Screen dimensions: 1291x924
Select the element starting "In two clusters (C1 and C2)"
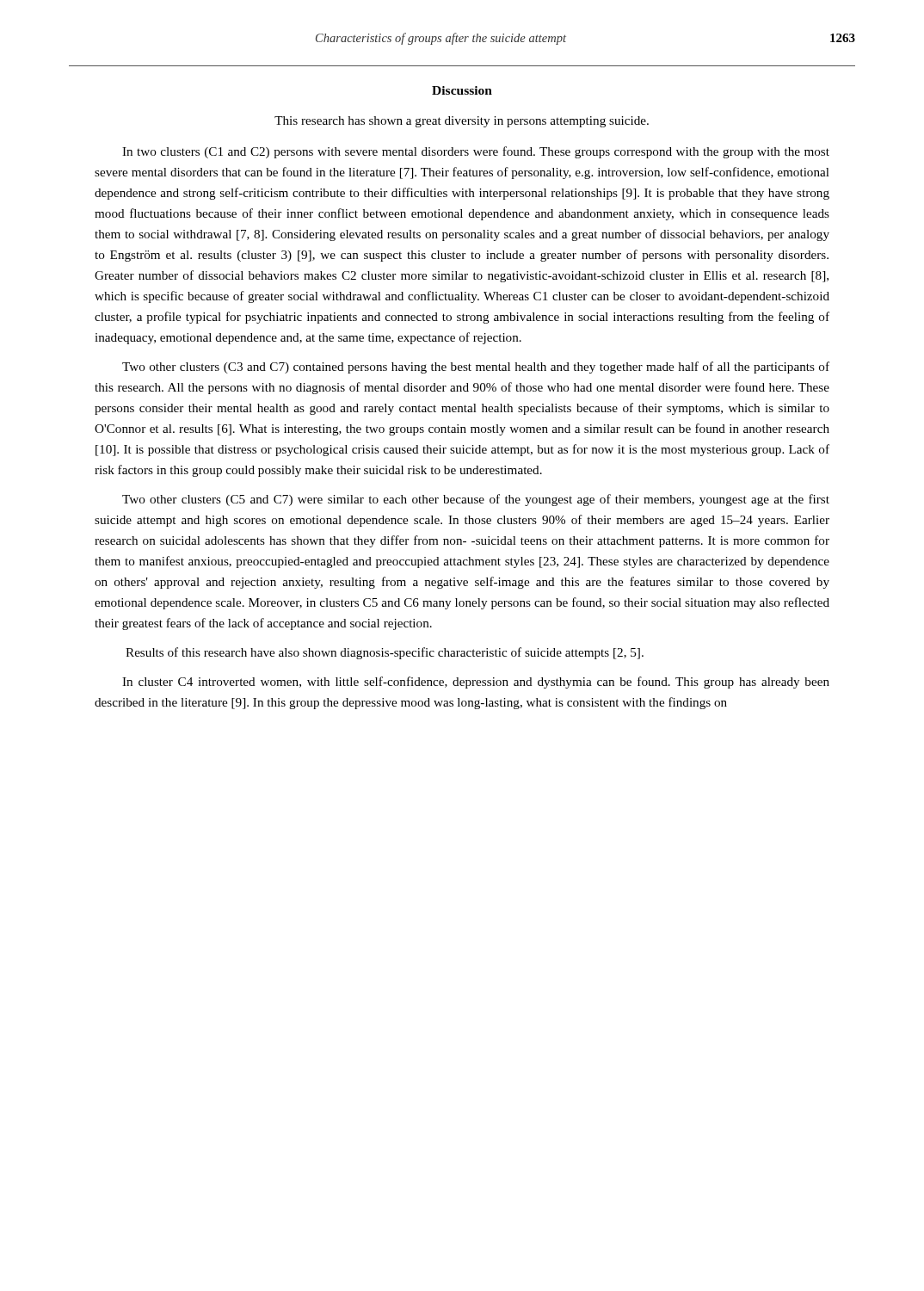462,244
